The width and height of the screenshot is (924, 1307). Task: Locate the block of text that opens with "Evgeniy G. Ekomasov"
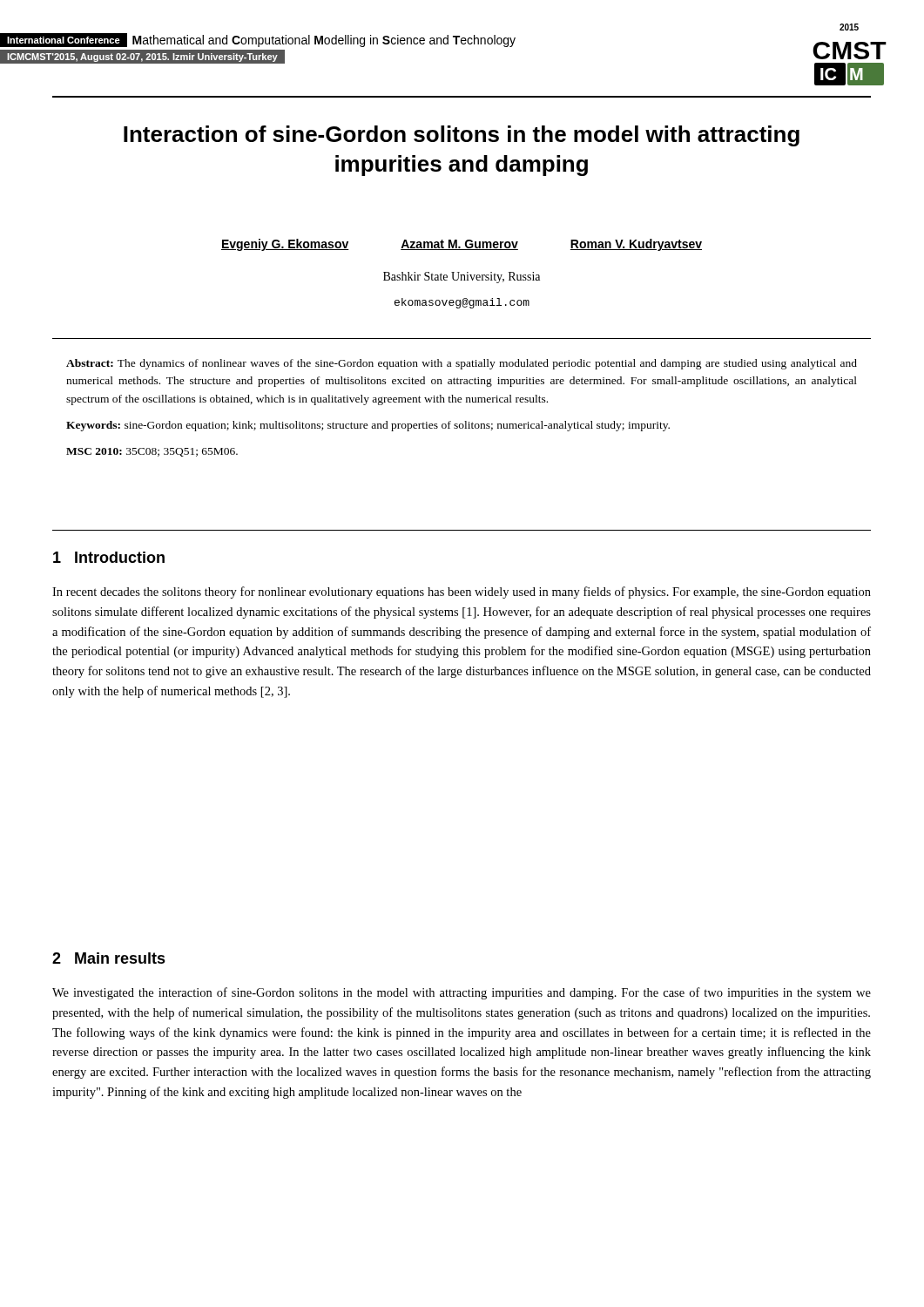(462, 244)
